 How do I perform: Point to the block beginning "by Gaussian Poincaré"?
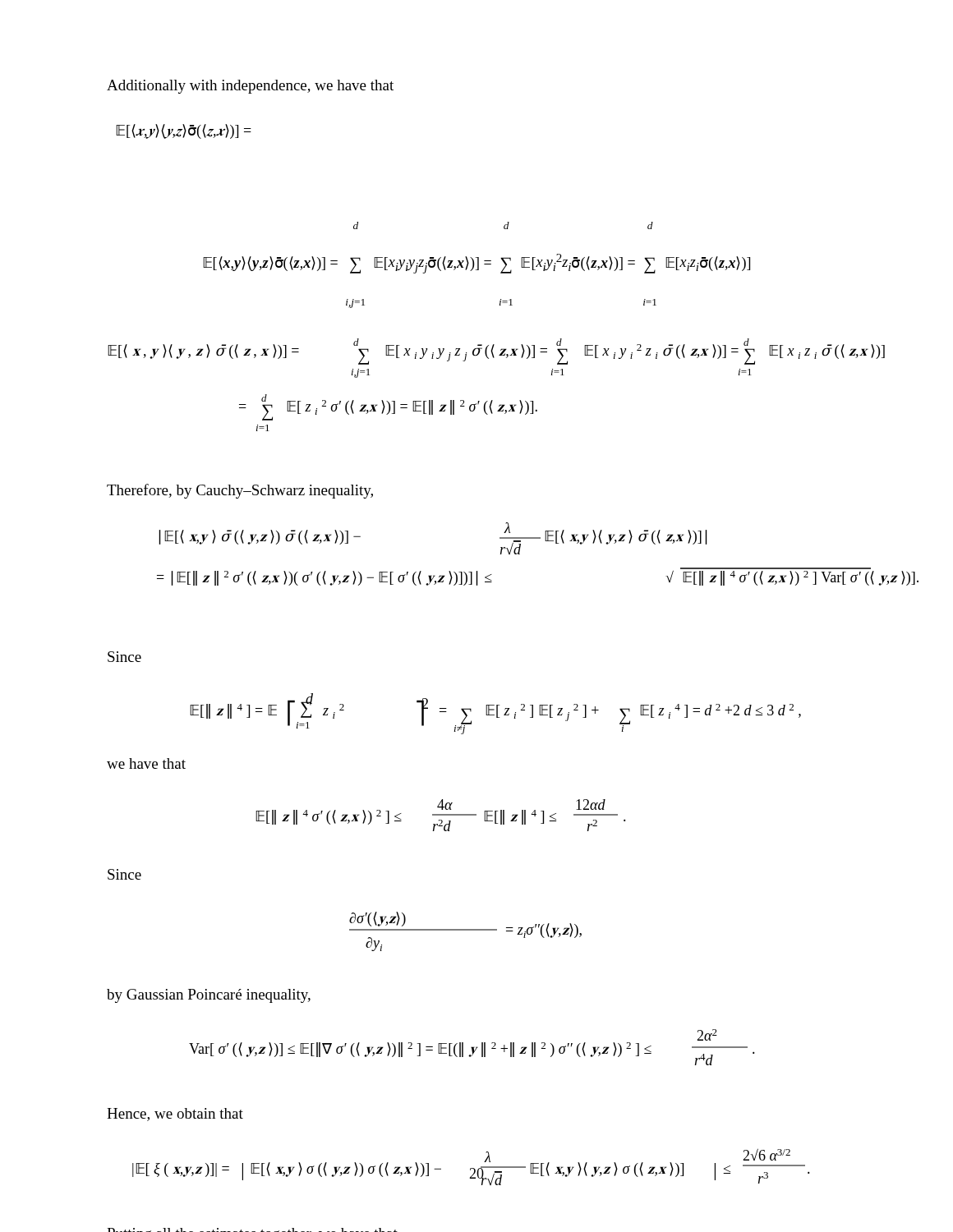209,994
